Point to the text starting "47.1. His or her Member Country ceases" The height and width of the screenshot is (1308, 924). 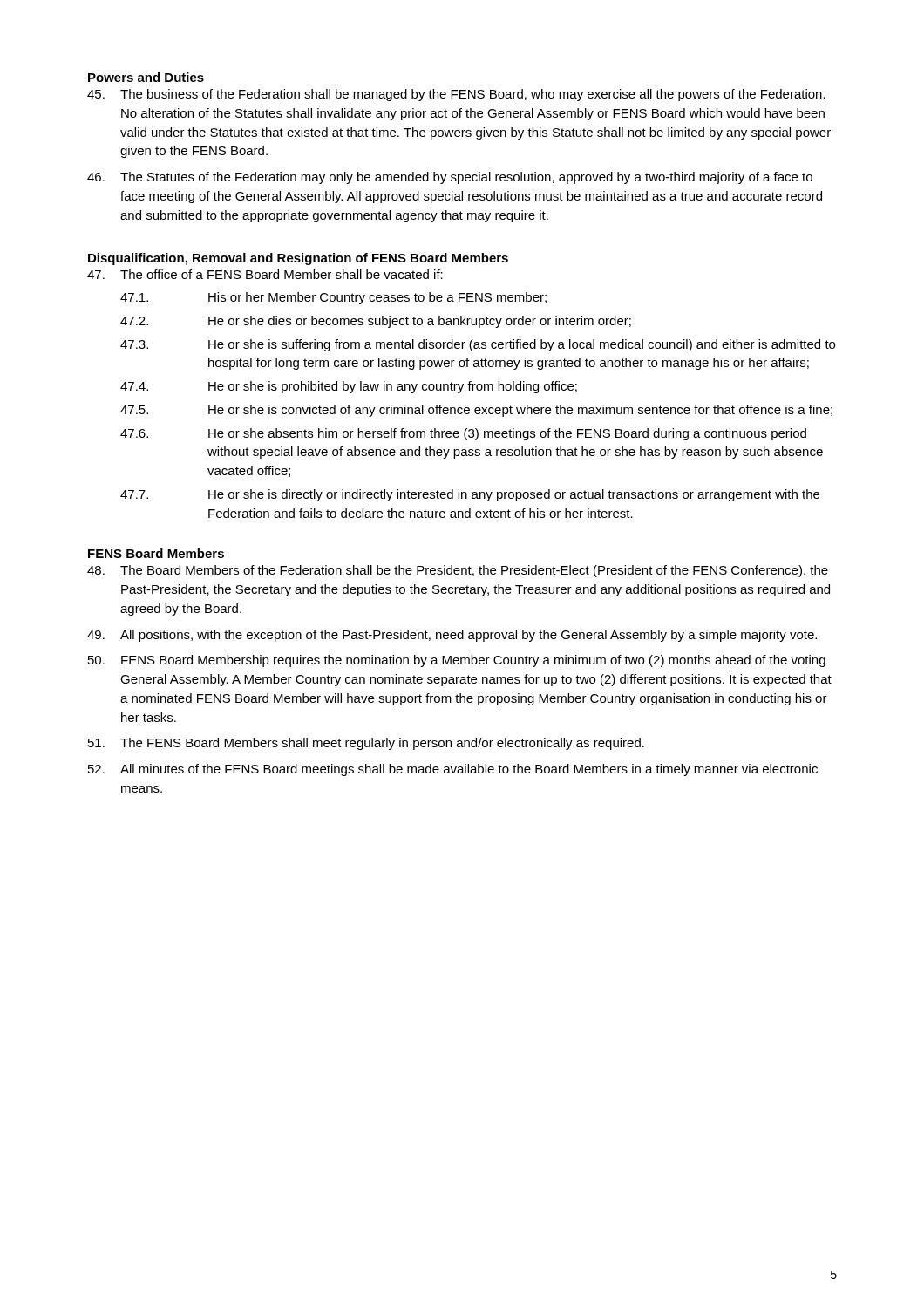[479, 297]
